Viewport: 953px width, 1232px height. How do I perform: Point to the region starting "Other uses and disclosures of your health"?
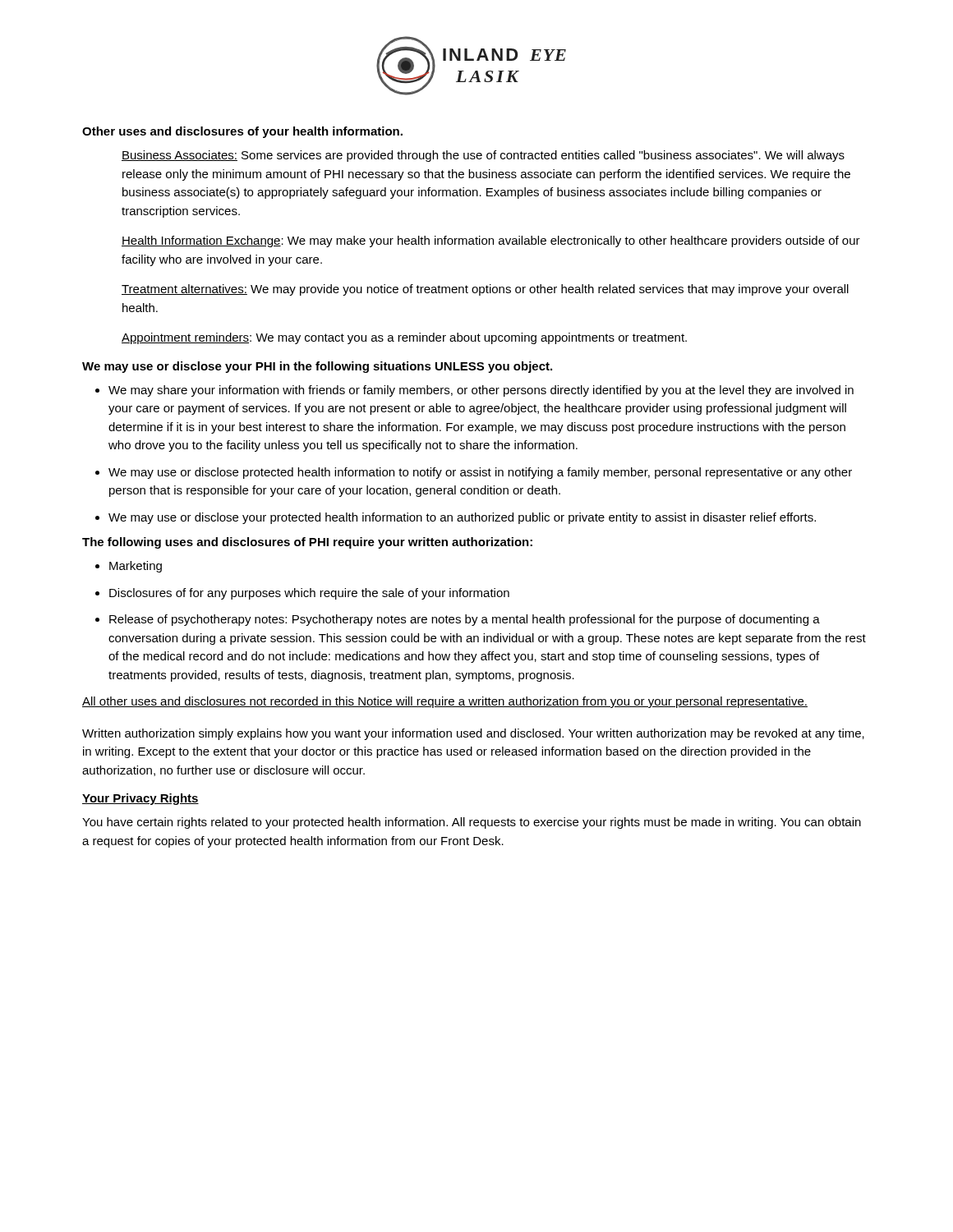tap(243, 131)
